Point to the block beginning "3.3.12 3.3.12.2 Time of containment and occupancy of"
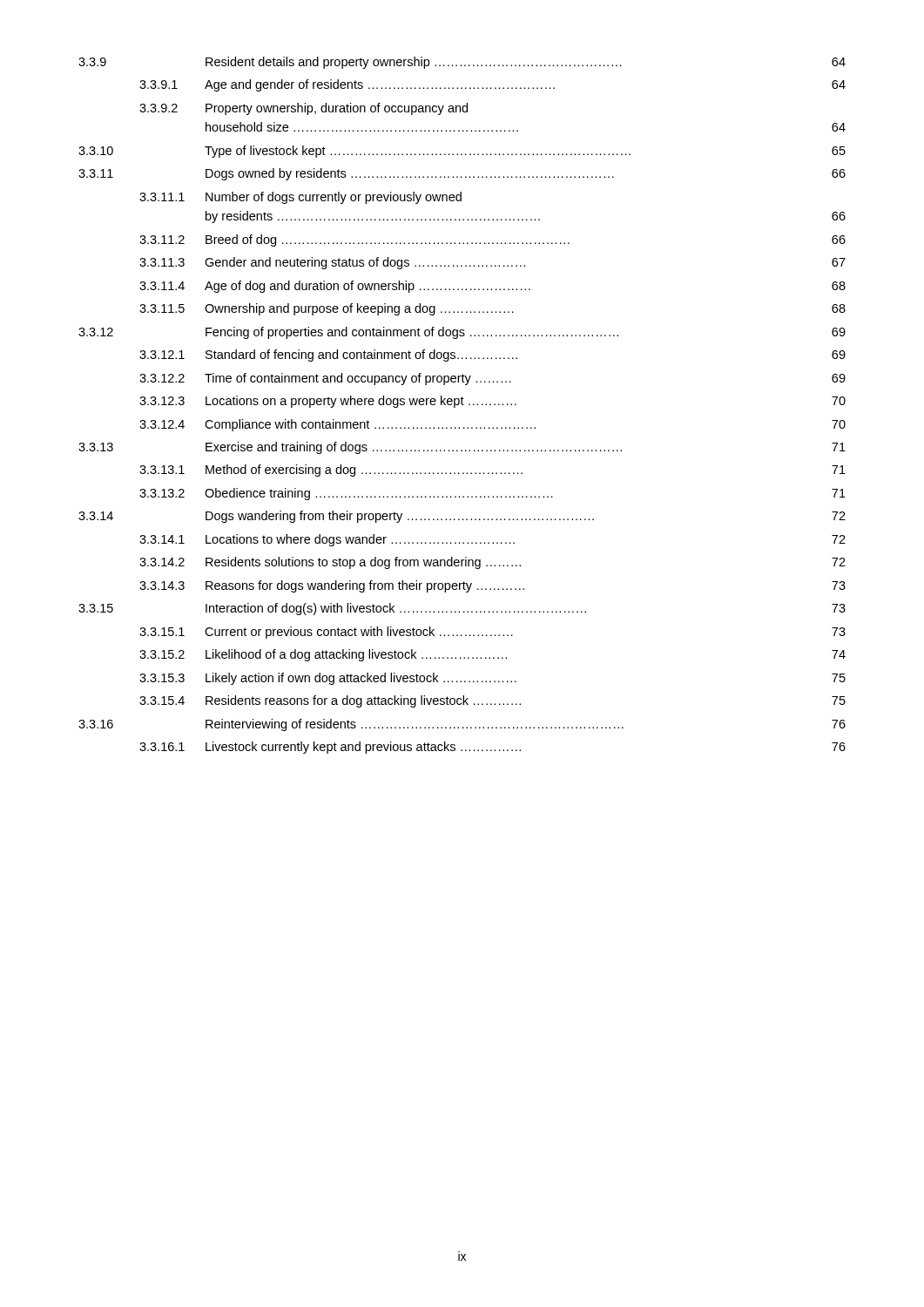The image size is (924, 1307). (462, 378)
